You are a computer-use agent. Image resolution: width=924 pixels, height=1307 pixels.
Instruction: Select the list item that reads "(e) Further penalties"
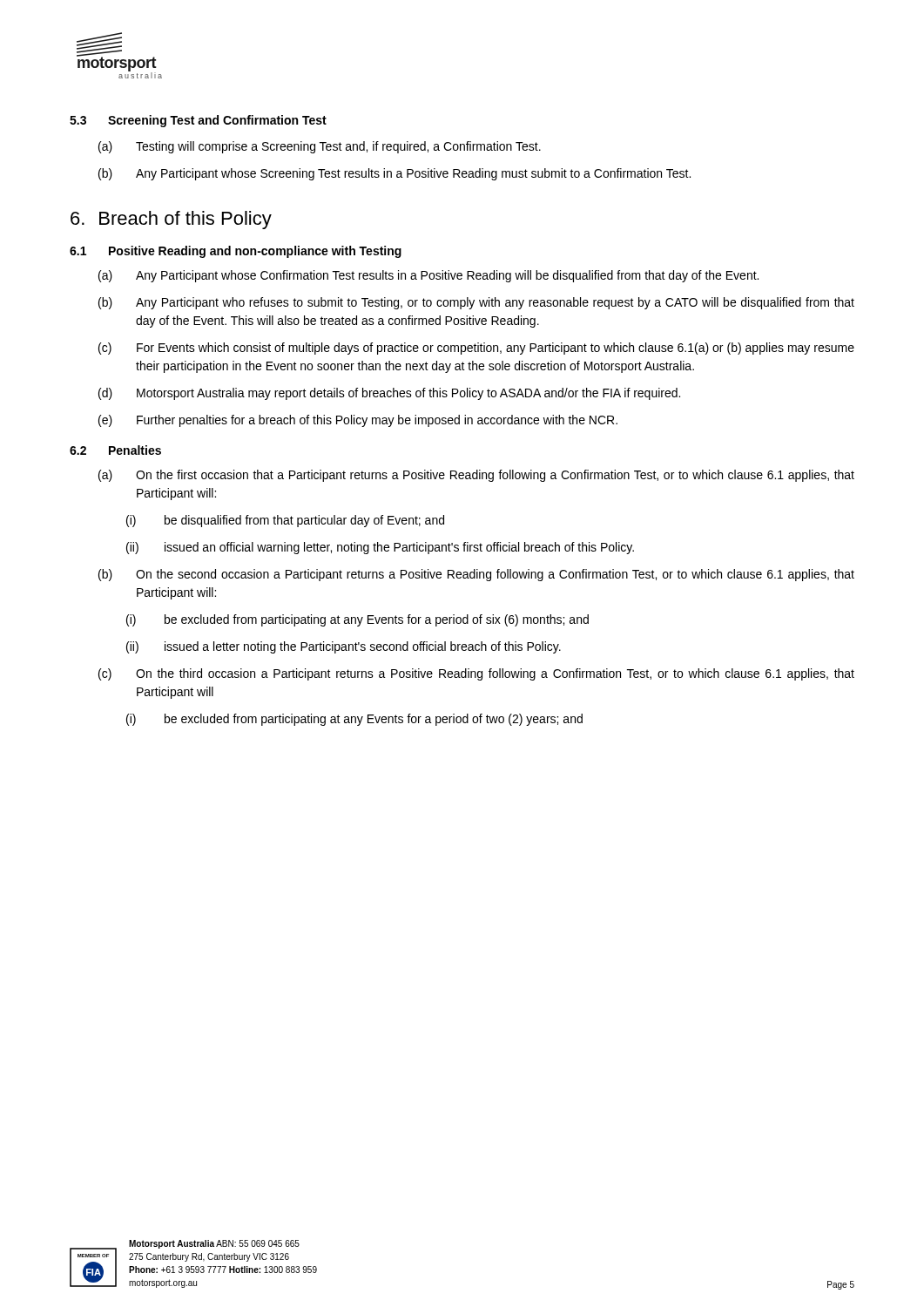462,420
